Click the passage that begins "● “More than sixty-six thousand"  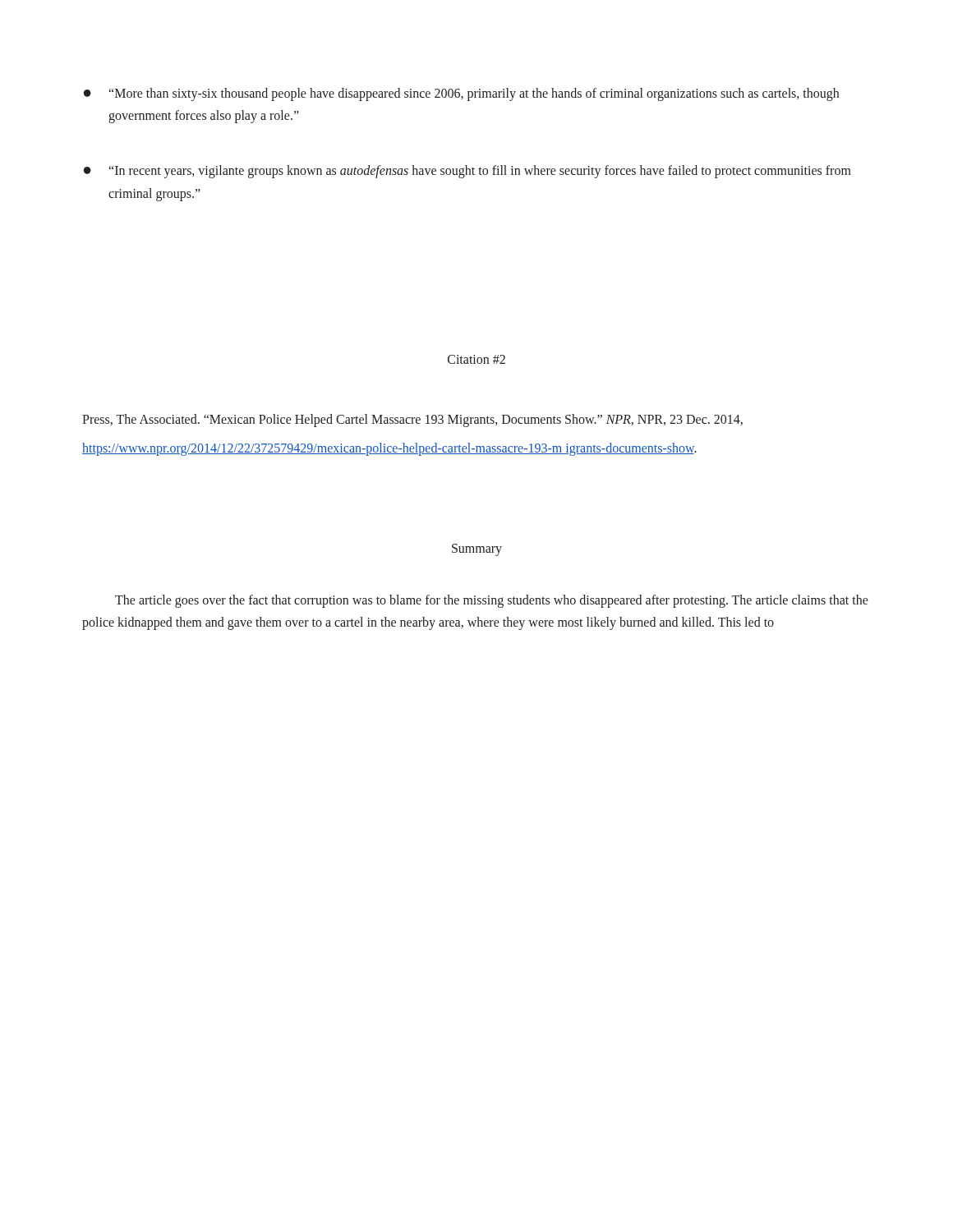[476, 104]
